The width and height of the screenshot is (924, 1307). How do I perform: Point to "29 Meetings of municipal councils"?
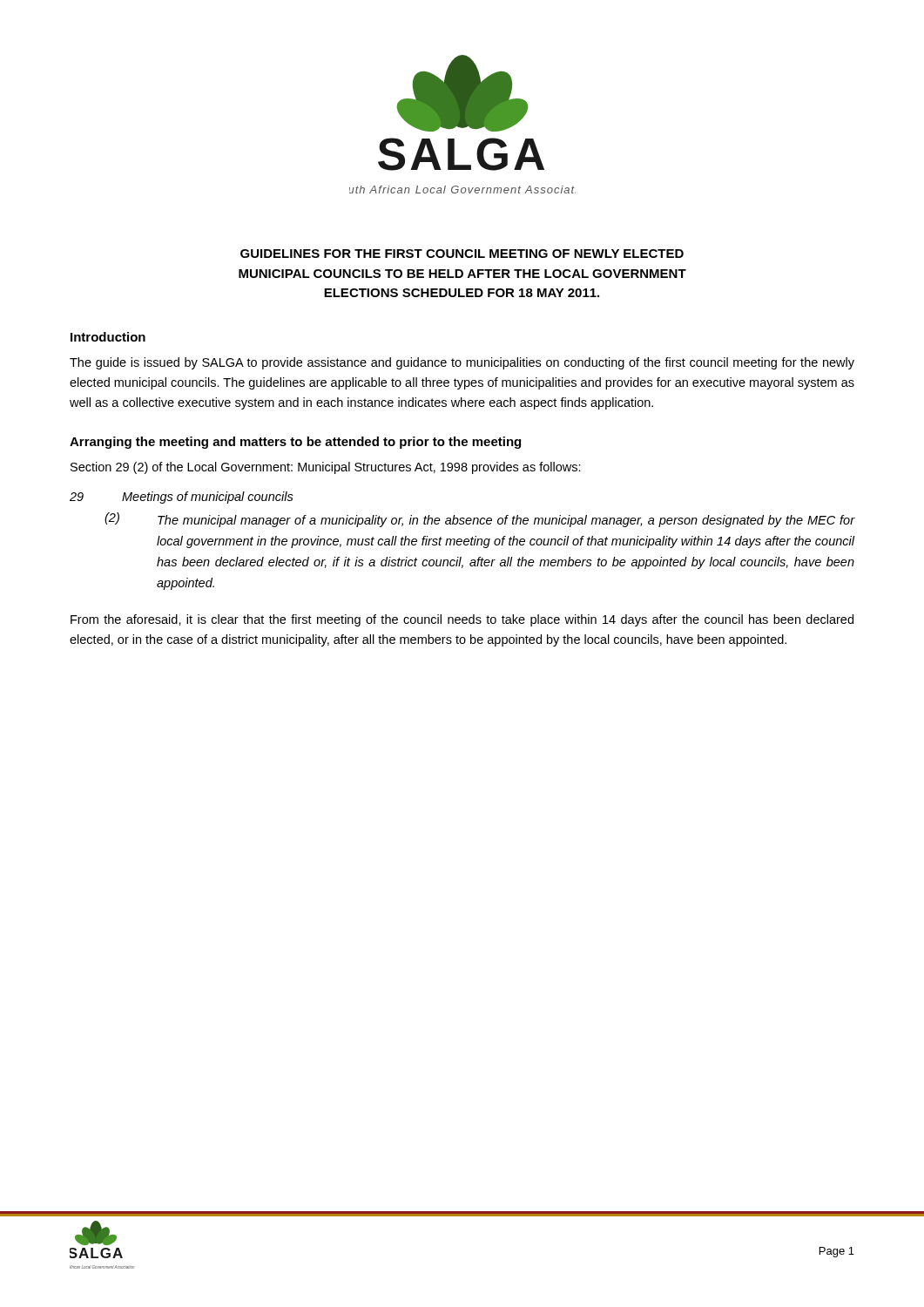pos(182,498)
